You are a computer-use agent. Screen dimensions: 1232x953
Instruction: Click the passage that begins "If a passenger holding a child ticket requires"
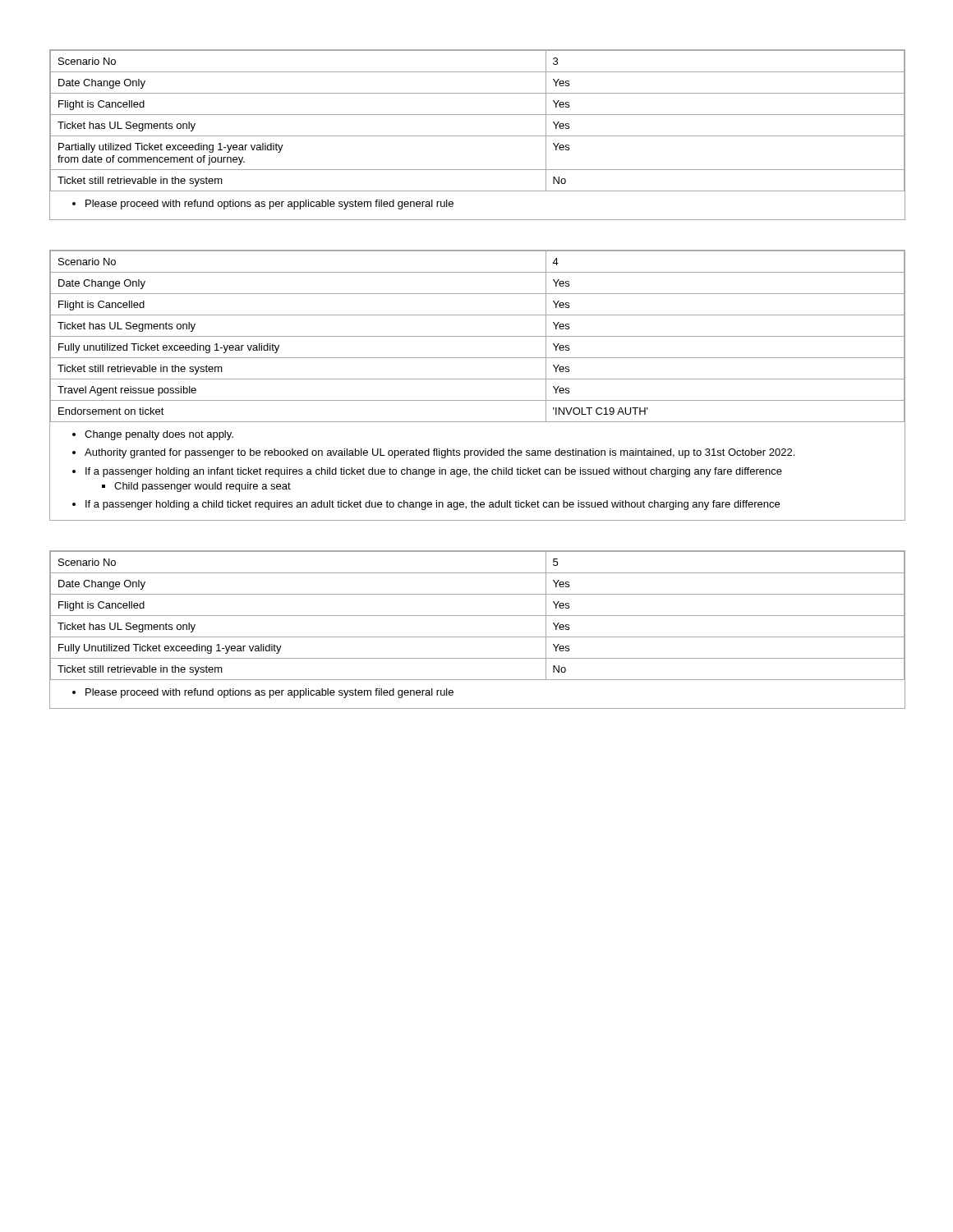(432, 504)
